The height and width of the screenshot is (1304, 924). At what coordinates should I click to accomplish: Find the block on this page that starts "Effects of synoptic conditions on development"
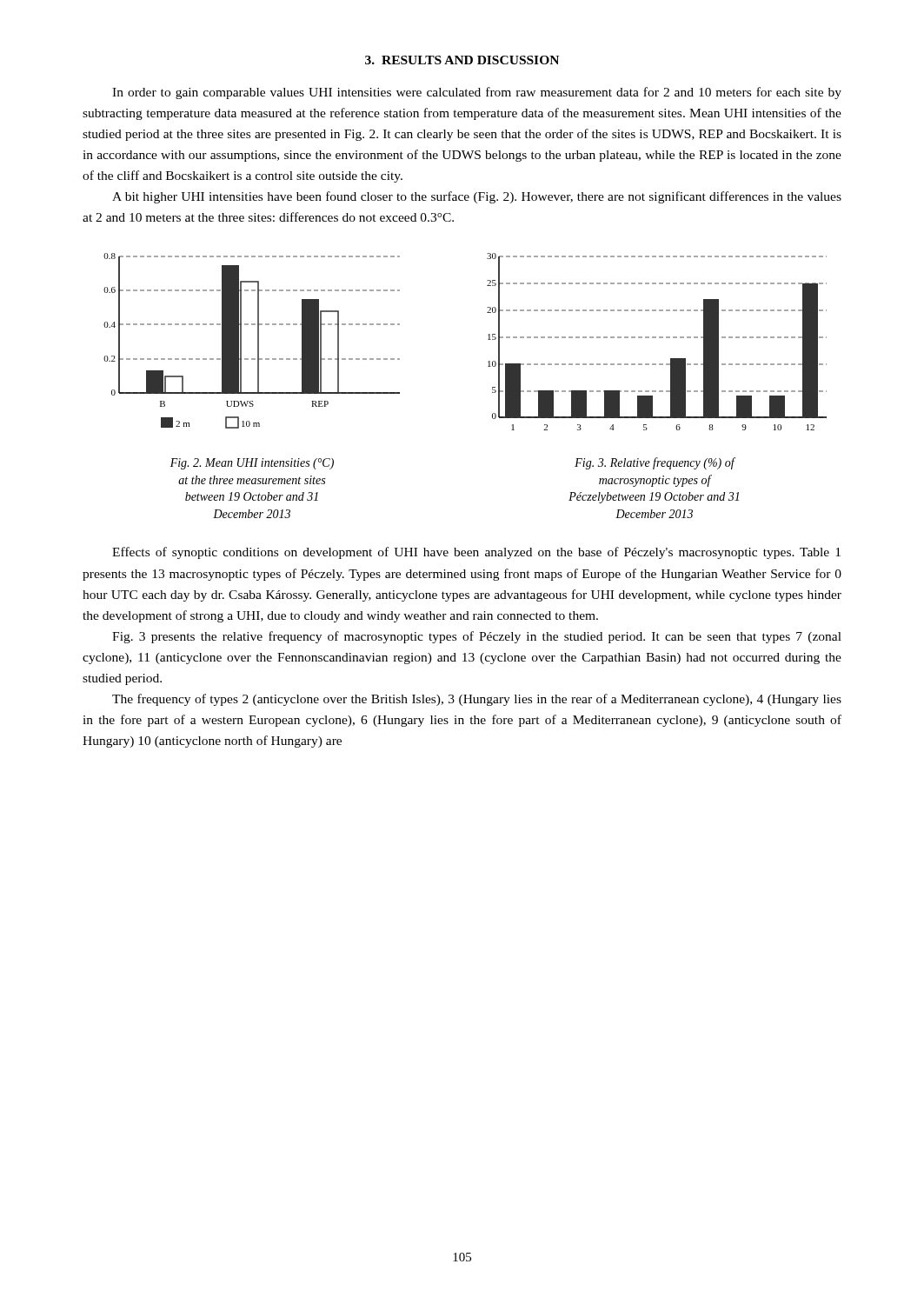pyautogui.click(x=462, y=584)
